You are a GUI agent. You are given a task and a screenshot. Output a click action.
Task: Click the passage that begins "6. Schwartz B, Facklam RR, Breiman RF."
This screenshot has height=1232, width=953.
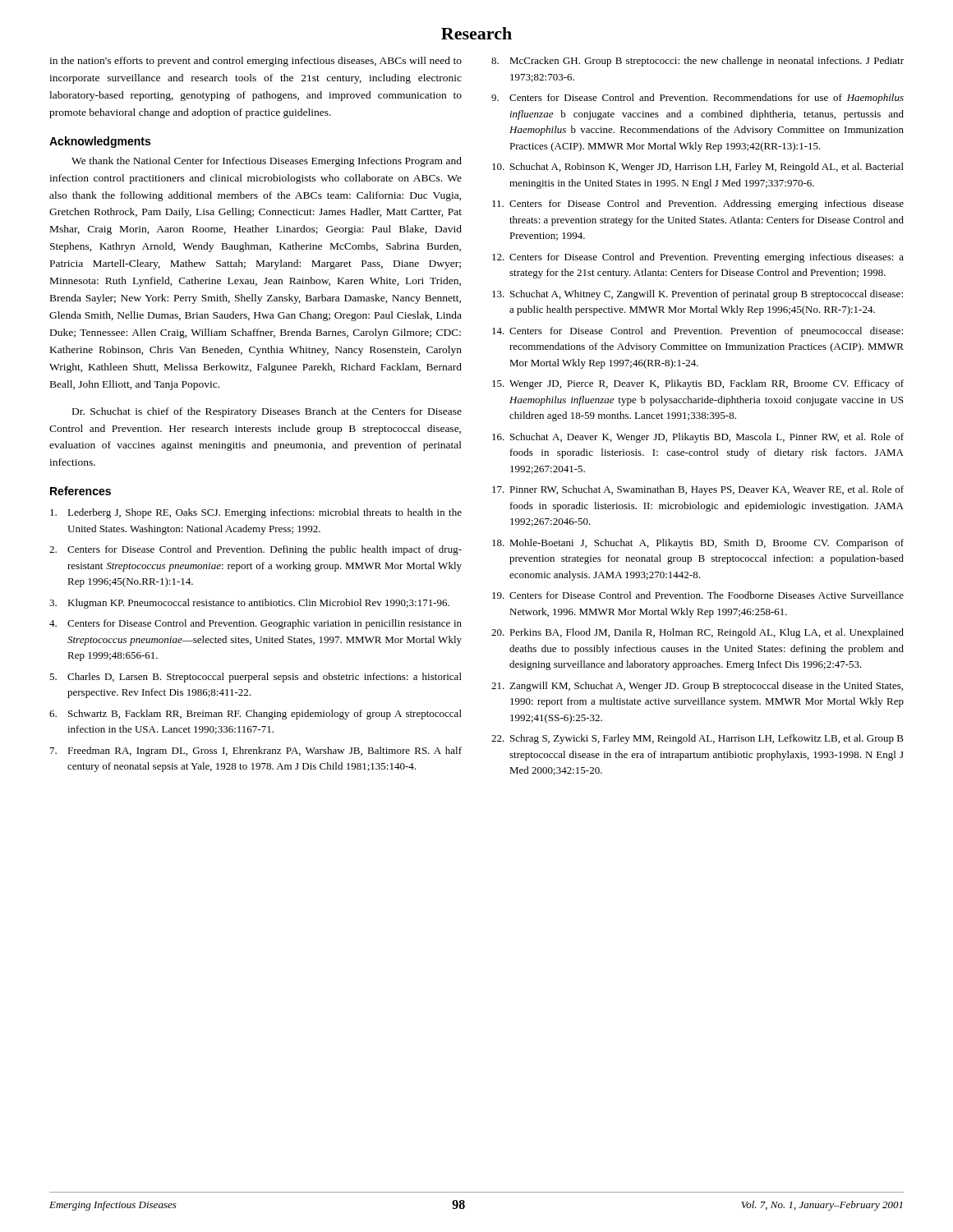(255, 721)
